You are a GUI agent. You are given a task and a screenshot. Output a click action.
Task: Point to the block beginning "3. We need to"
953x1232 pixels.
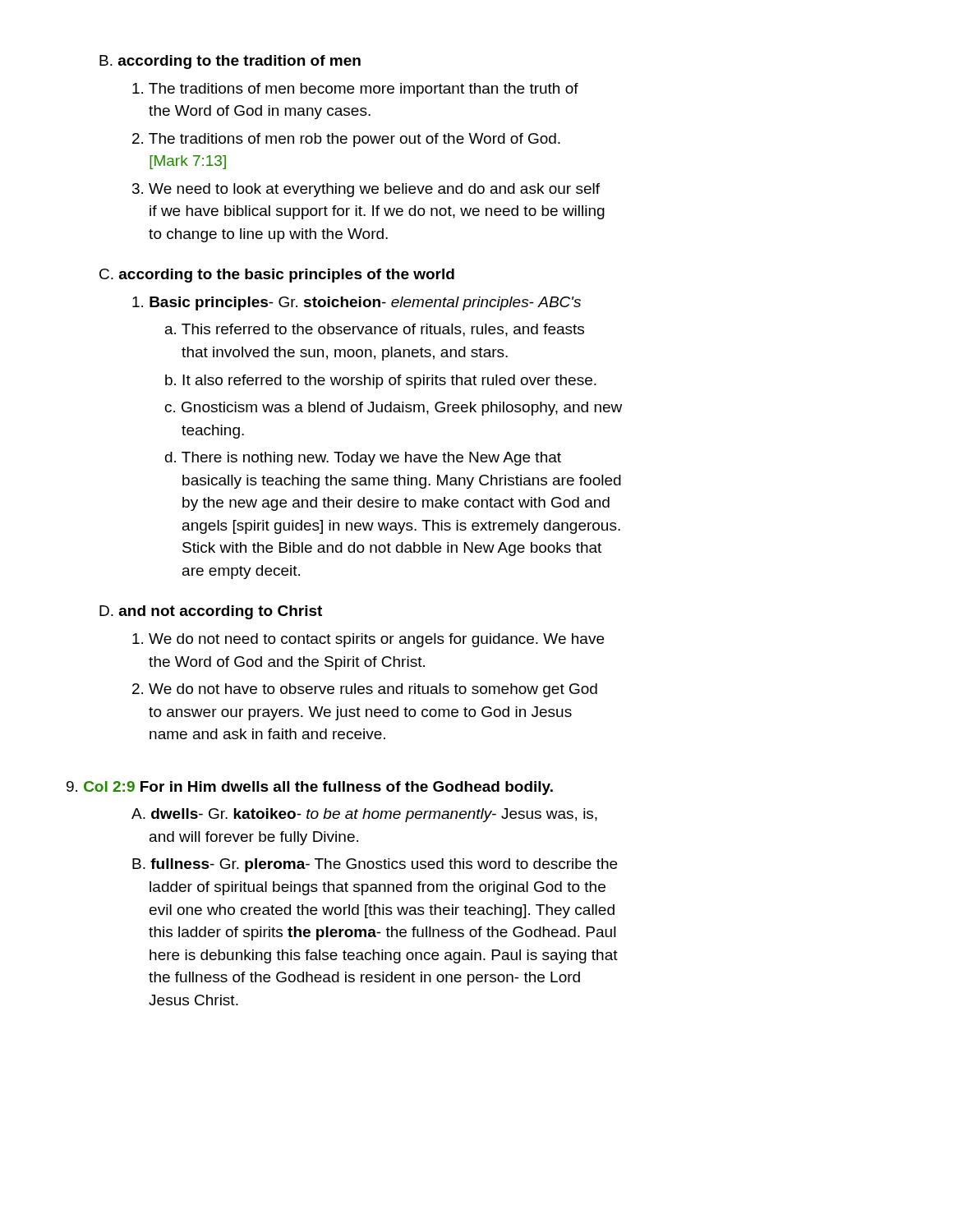point(368,211)
